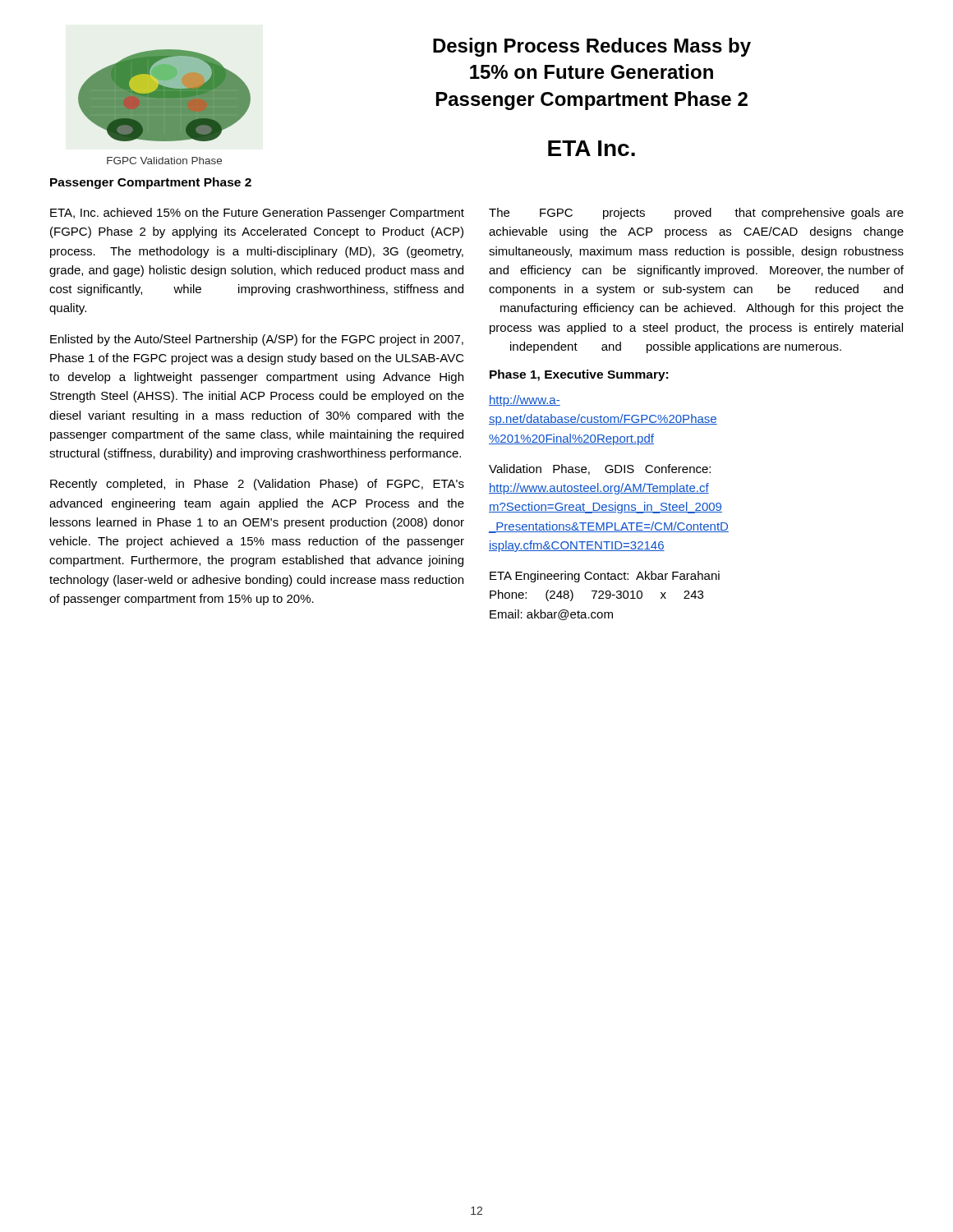The height and width of the screenshot is (1232, 953).
Task: Select the section header with the text "Phase 1, Executive Summary:"
Action: [x=579, y=374]
